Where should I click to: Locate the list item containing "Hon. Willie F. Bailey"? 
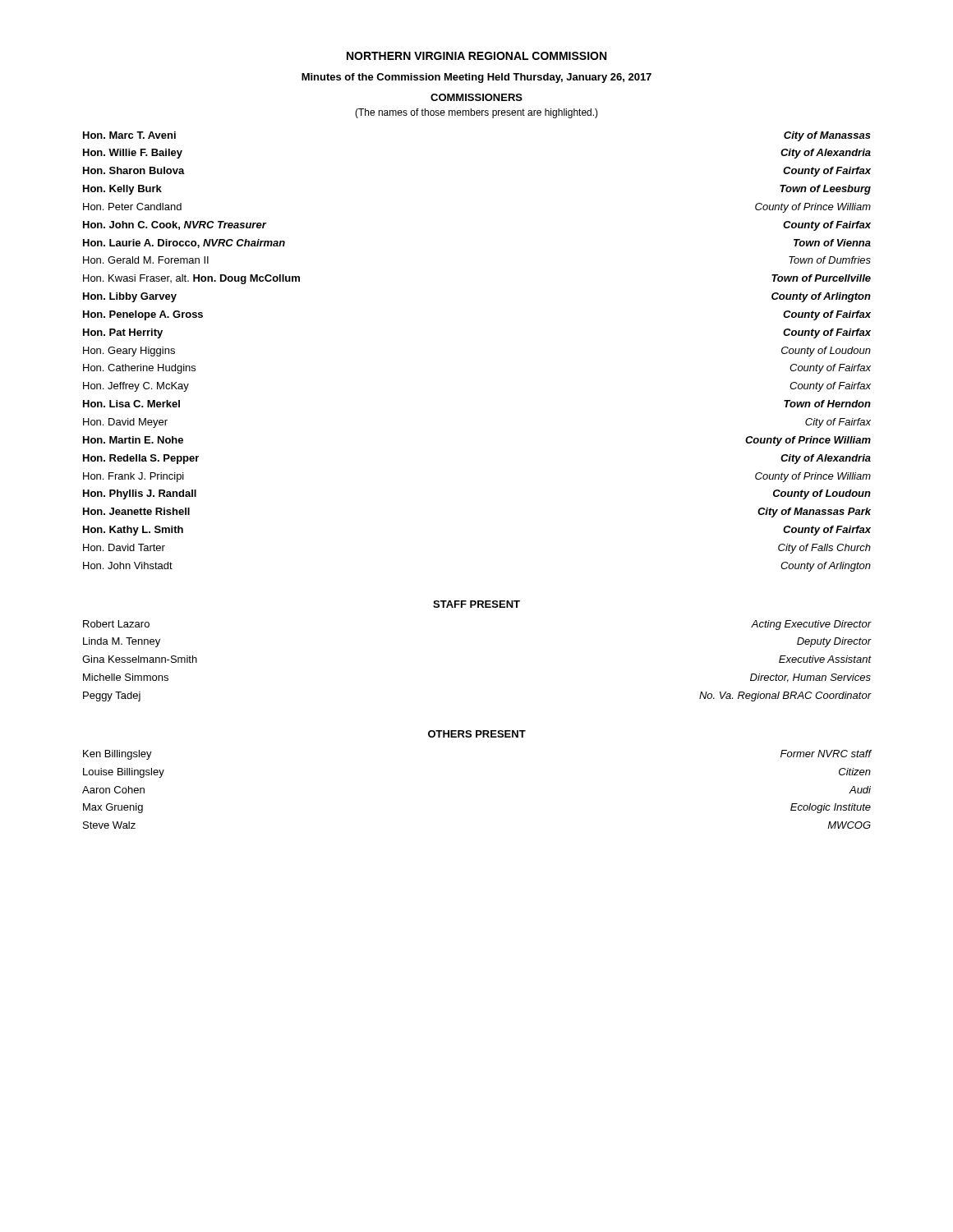(133, 154)
